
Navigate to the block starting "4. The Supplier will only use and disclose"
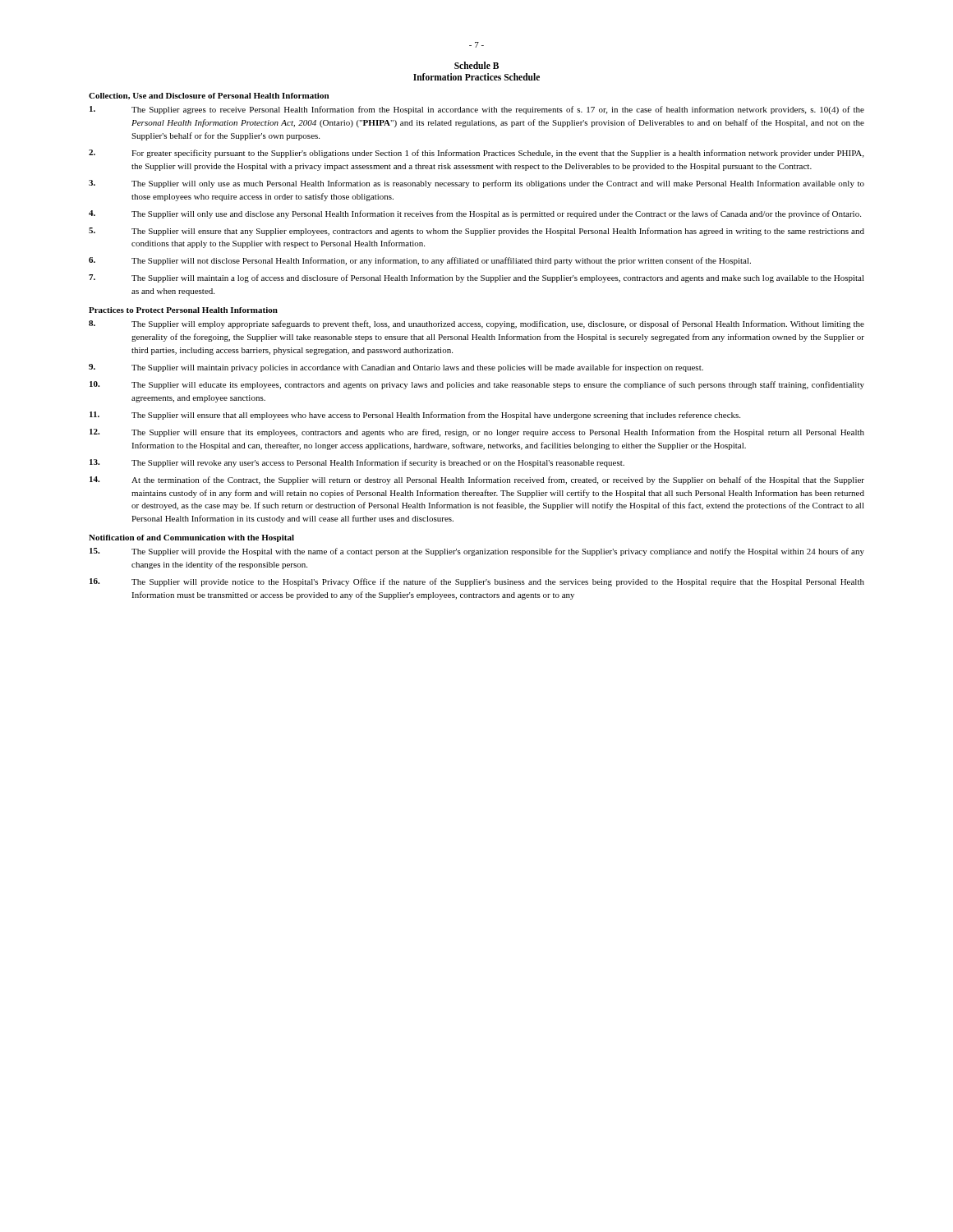476,214
